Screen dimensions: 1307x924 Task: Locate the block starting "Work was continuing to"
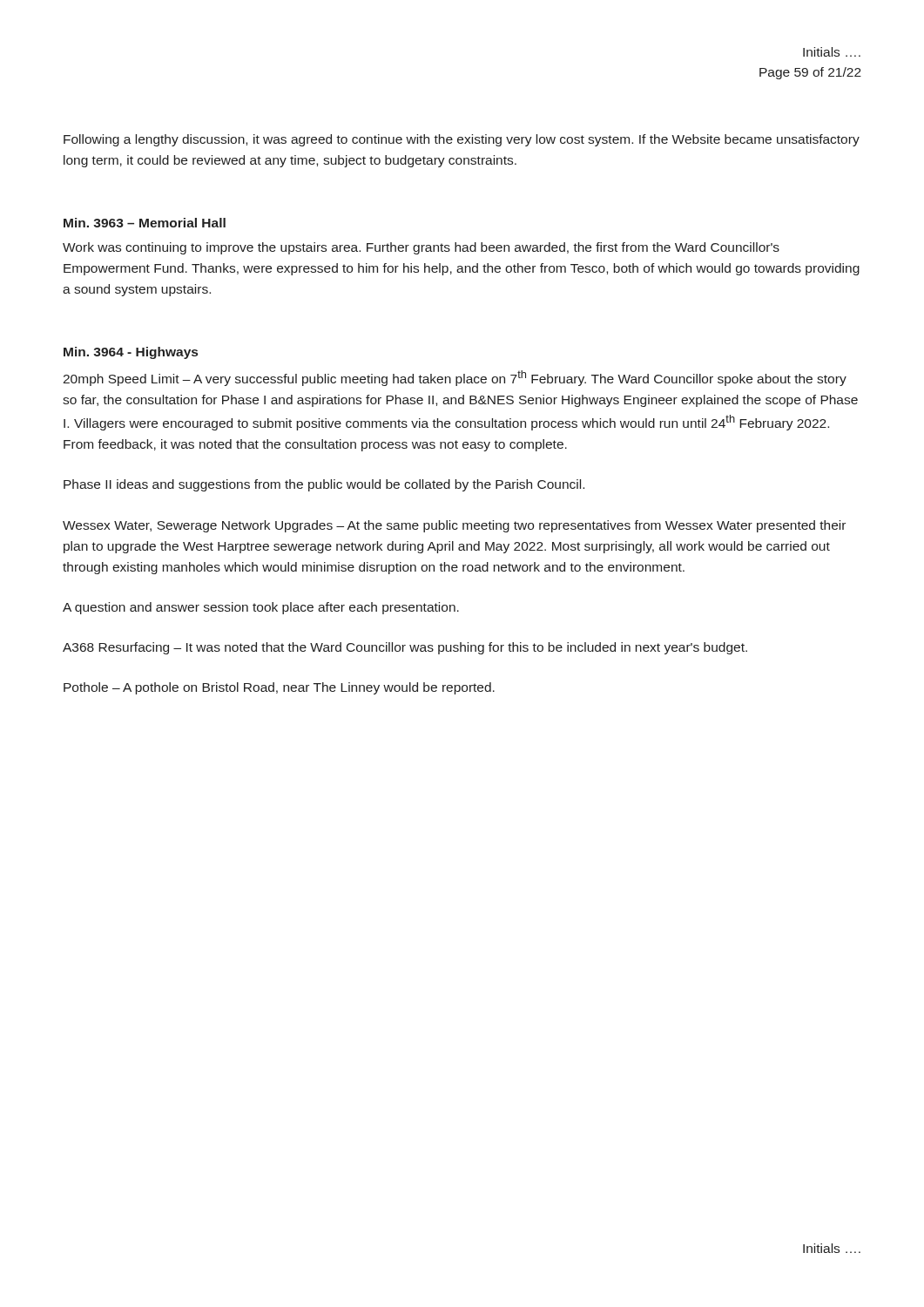[462, 268]
